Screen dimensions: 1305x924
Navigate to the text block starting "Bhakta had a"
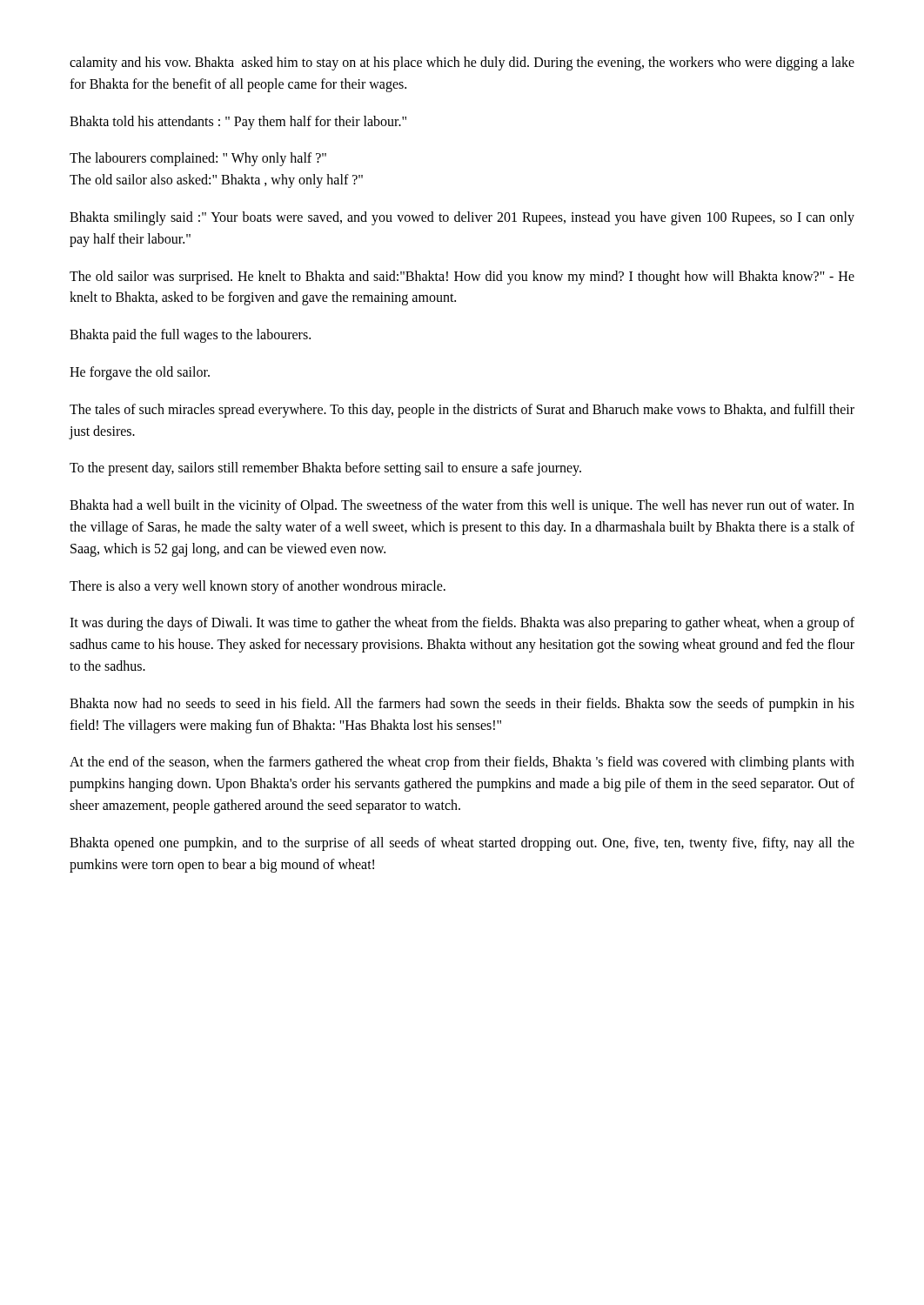(462, 527)
